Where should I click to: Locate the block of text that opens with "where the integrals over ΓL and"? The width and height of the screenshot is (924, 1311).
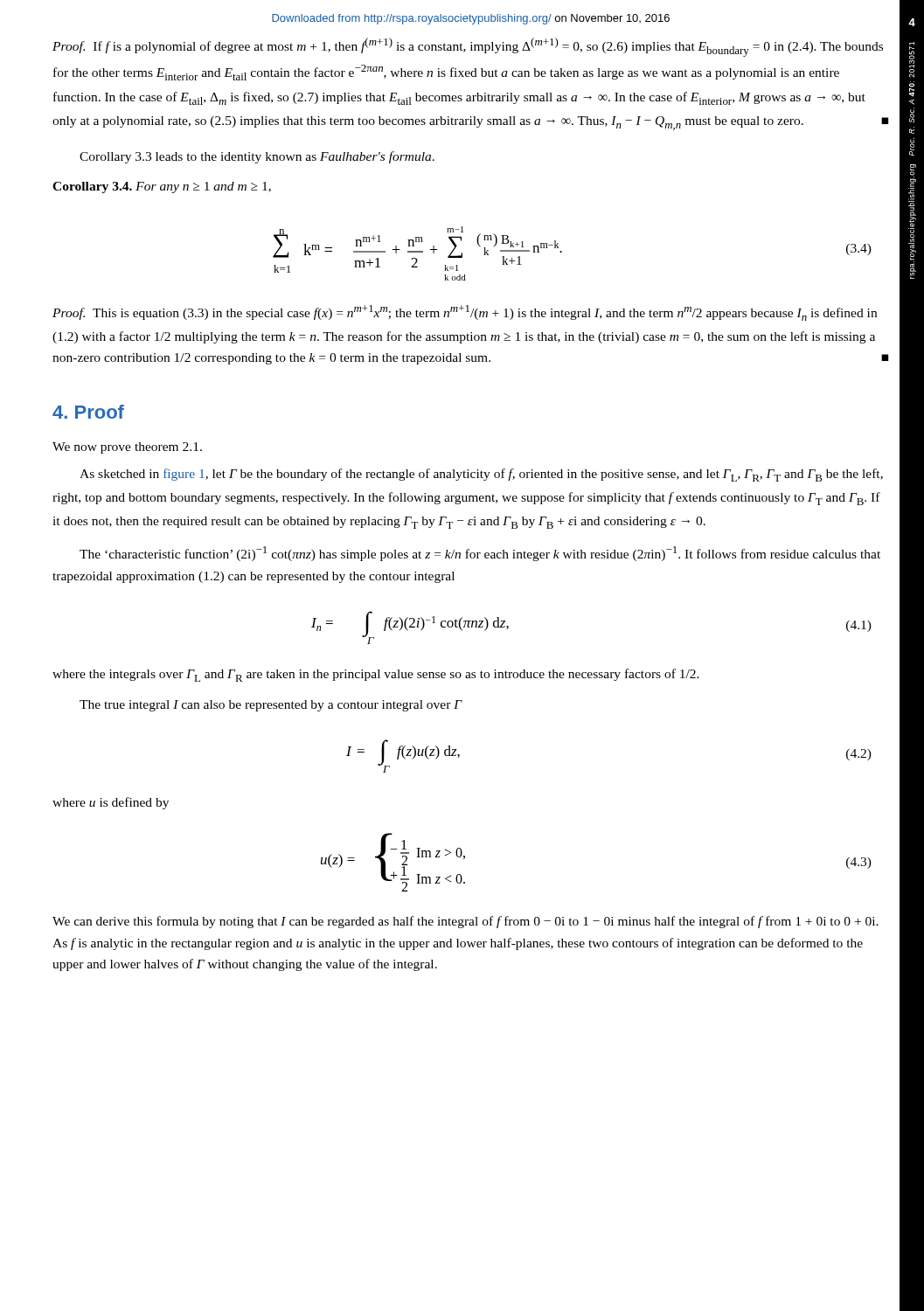(376, 675)
